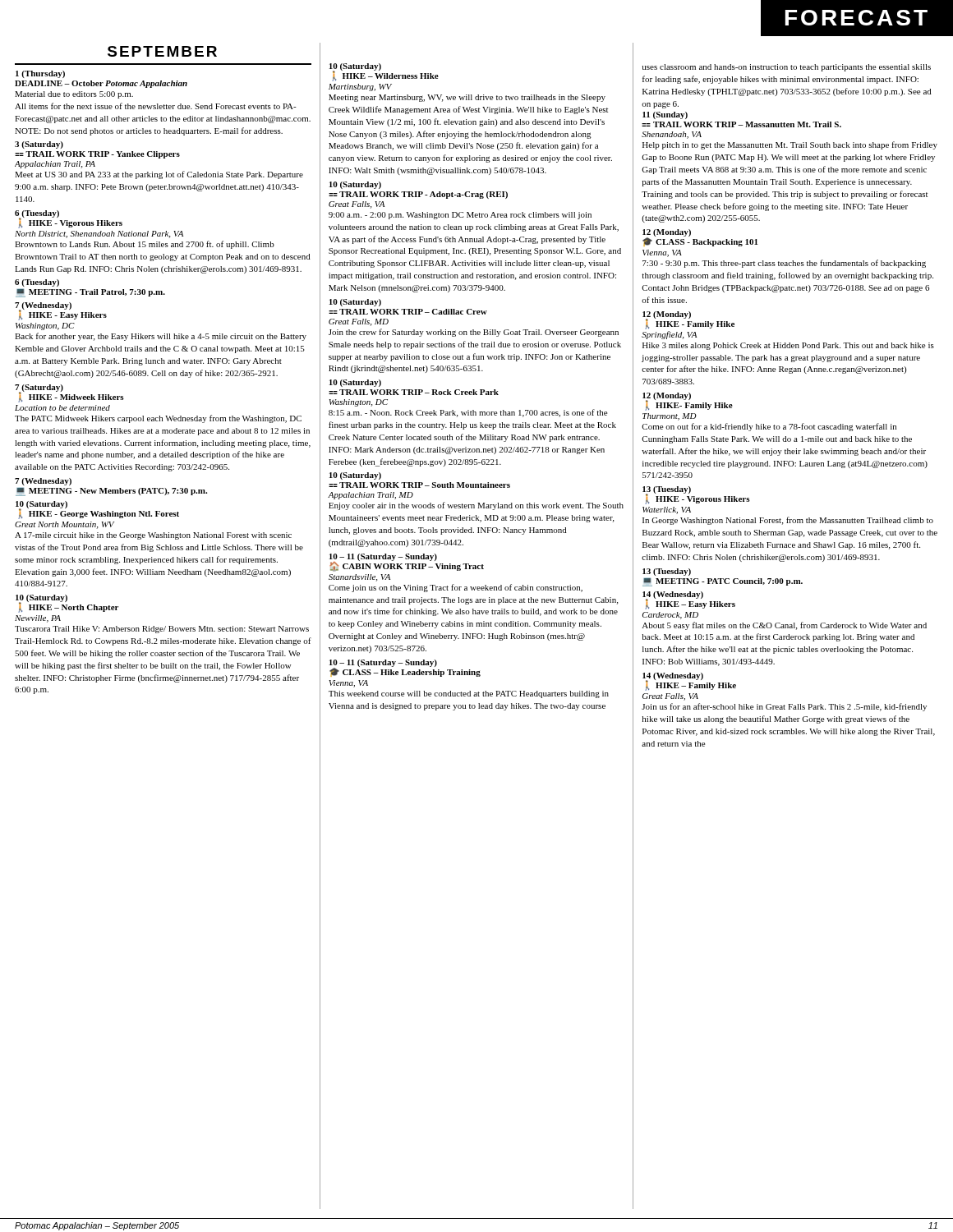
Task: Locate the list item containing "13 (Tuesday) 💻 MEETING -"
Action: [x=790, y=576]
